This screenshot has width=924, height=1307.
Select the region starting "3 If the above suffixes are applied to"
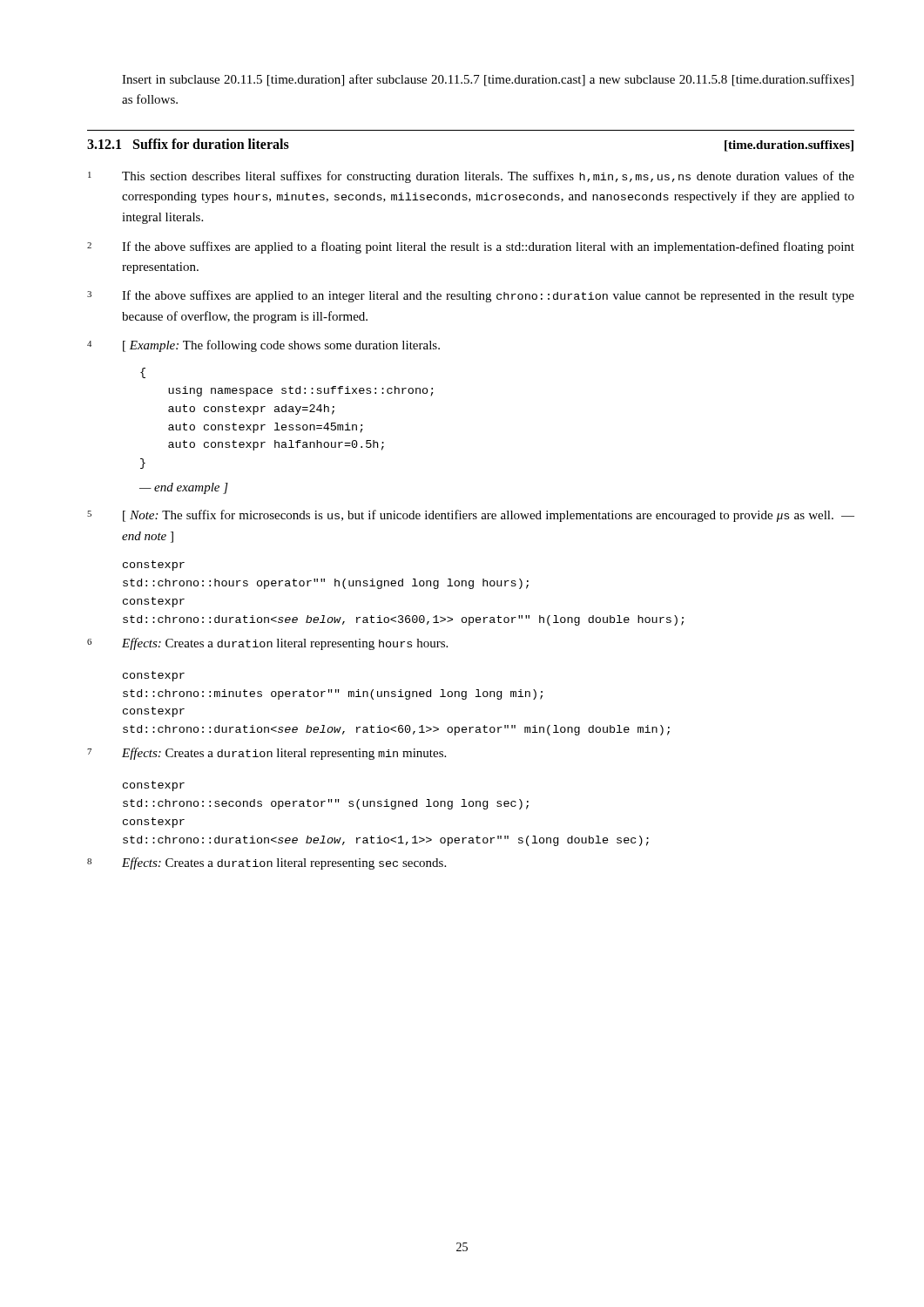[471, 306]
